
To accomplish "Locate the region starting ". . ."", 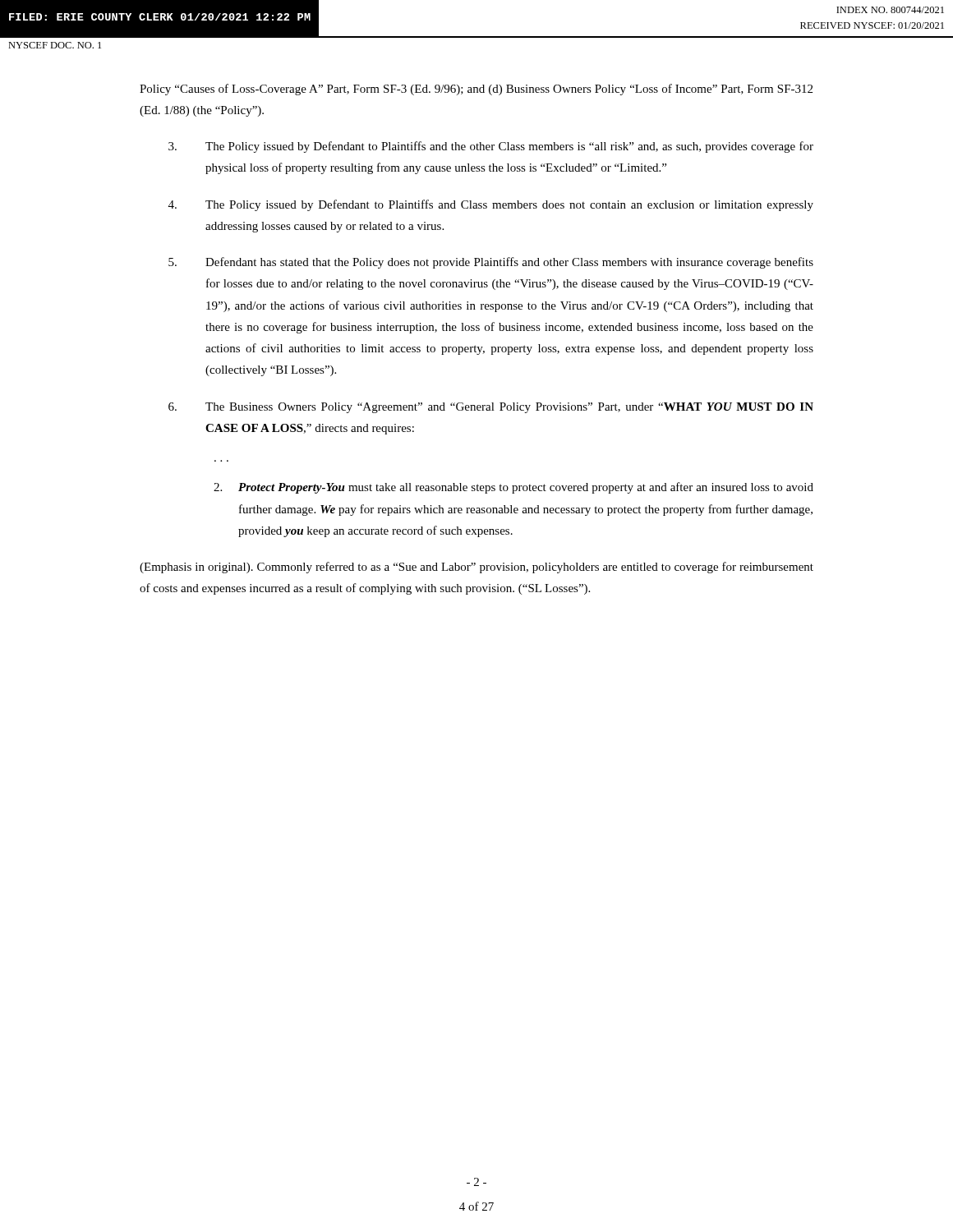I will 221,461.
